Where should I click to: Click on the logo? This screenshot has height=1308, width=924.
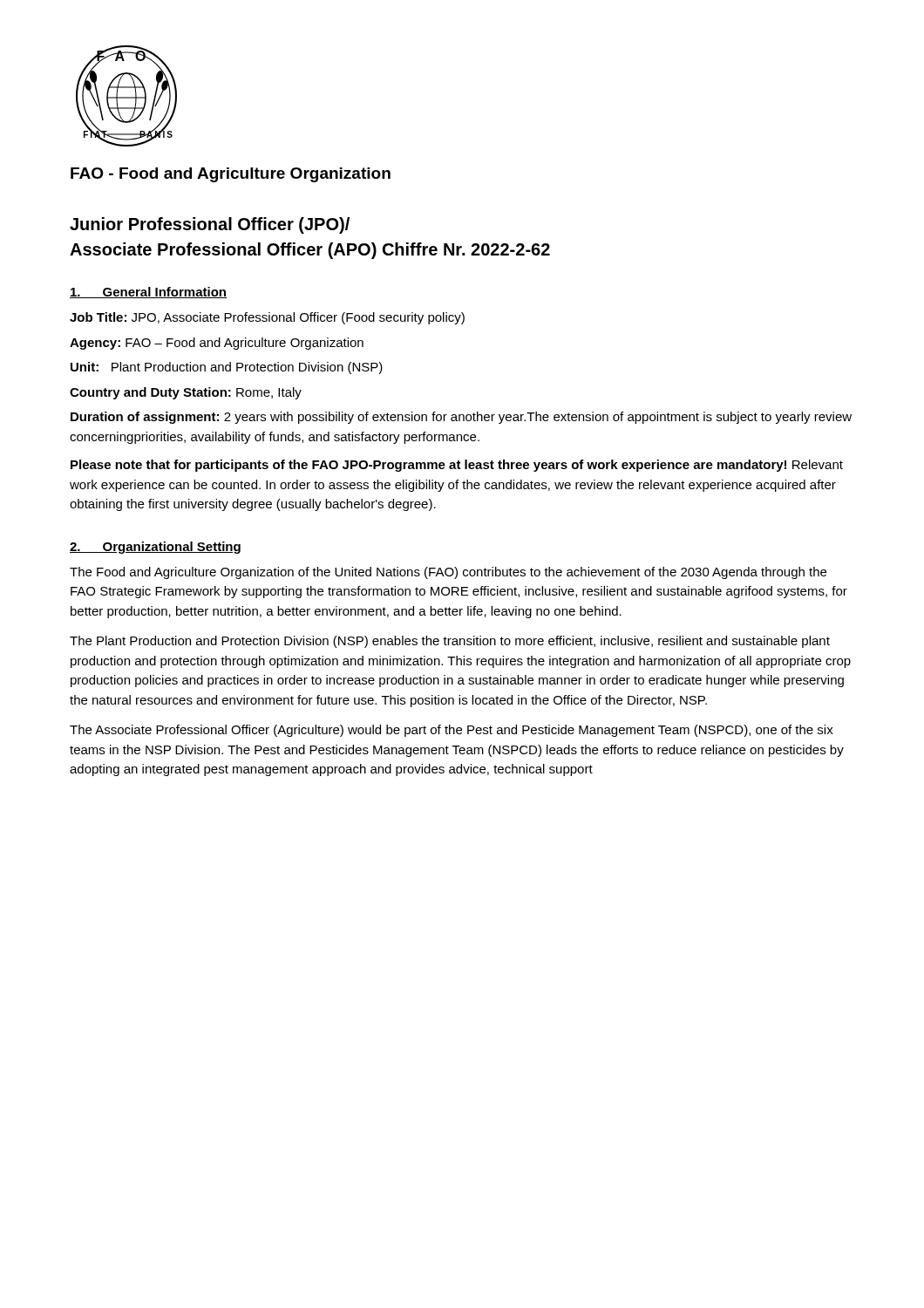click(x=462, y=96)
